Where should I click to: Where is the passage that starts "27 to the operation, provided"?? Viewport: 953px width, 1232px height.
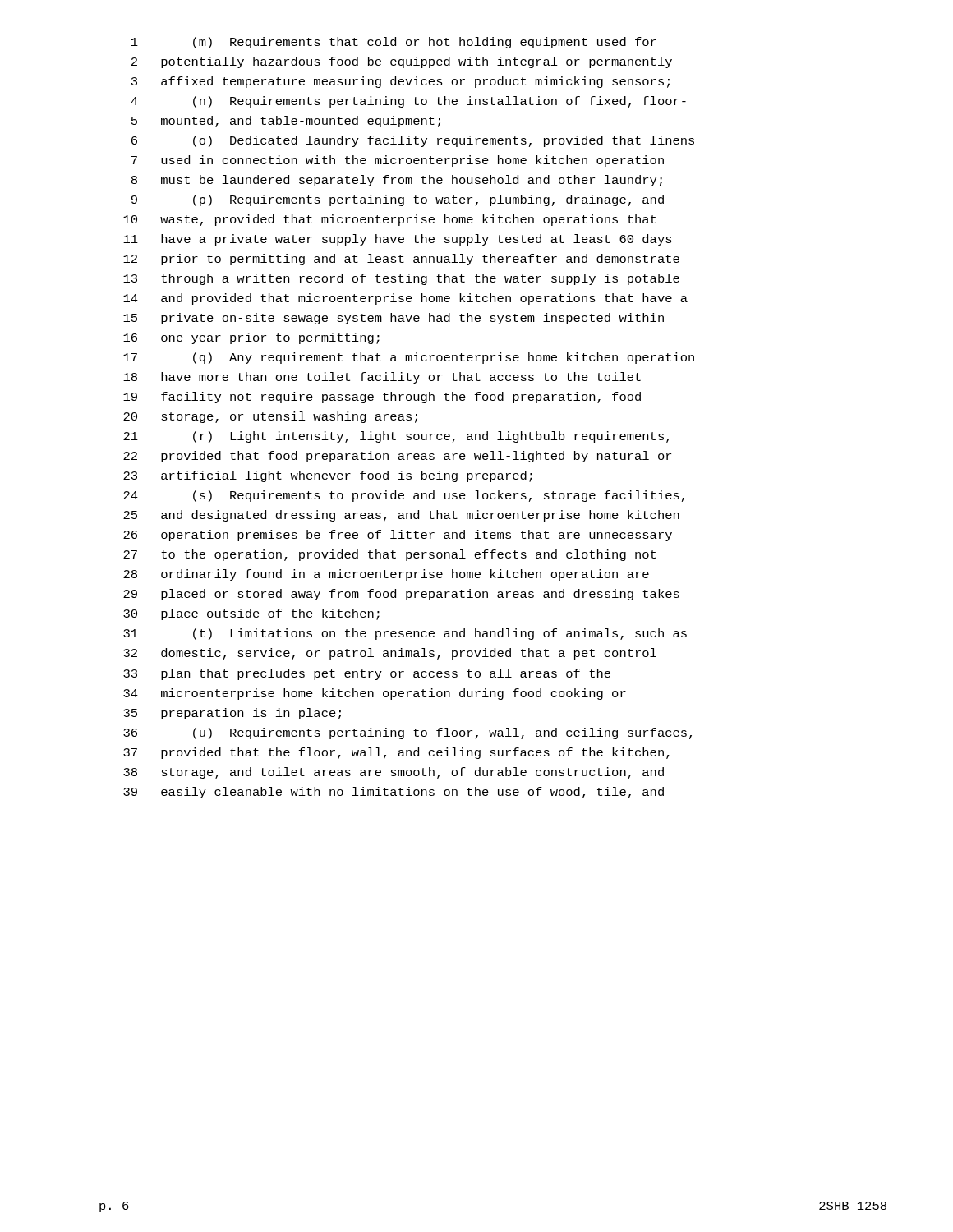click(493, 556)
